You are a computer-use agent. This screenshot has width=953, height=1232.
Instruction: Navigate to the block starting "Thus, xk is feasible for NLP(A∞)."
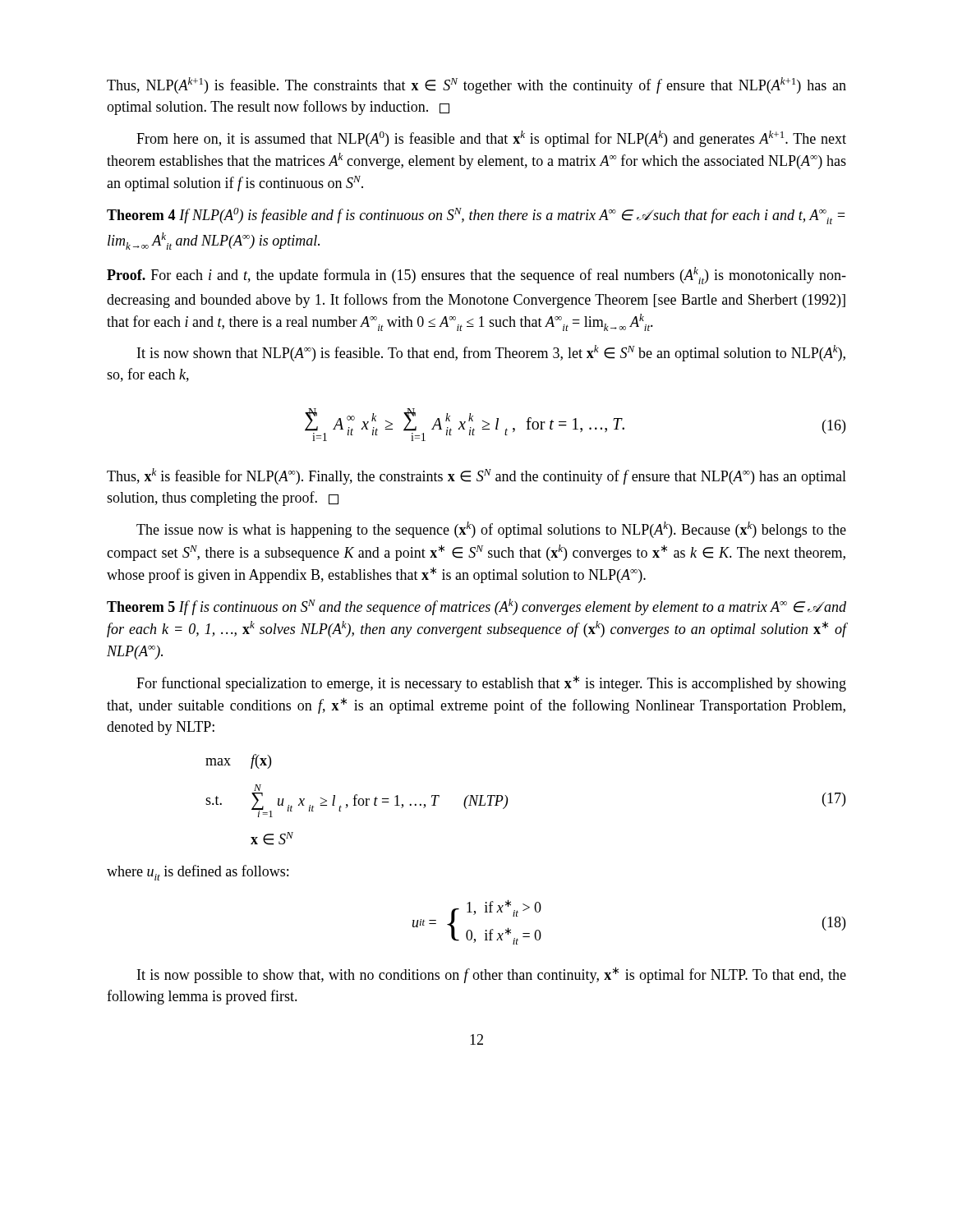(476, 487)
